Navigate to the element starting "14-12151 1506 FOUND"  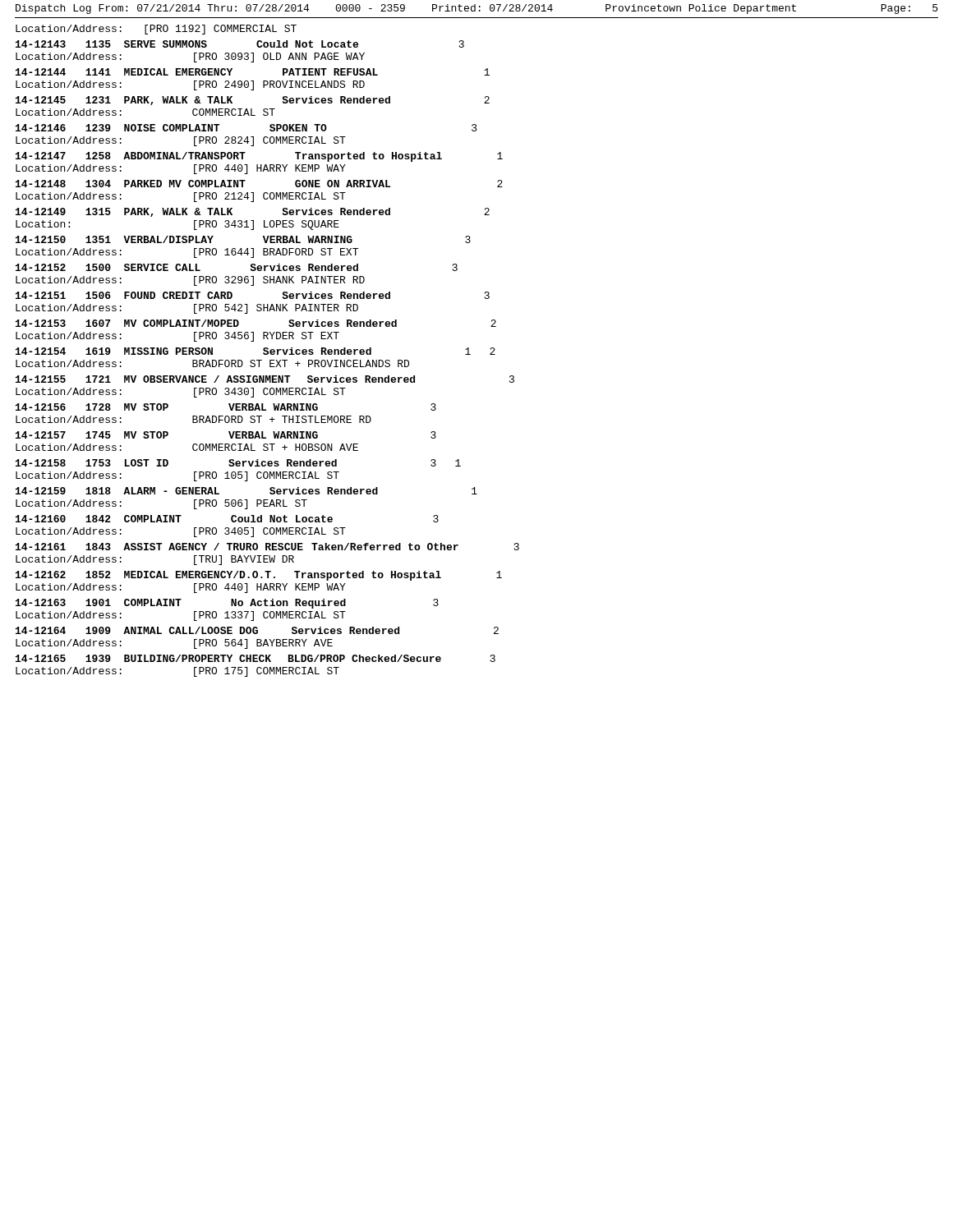pos(476,302)
